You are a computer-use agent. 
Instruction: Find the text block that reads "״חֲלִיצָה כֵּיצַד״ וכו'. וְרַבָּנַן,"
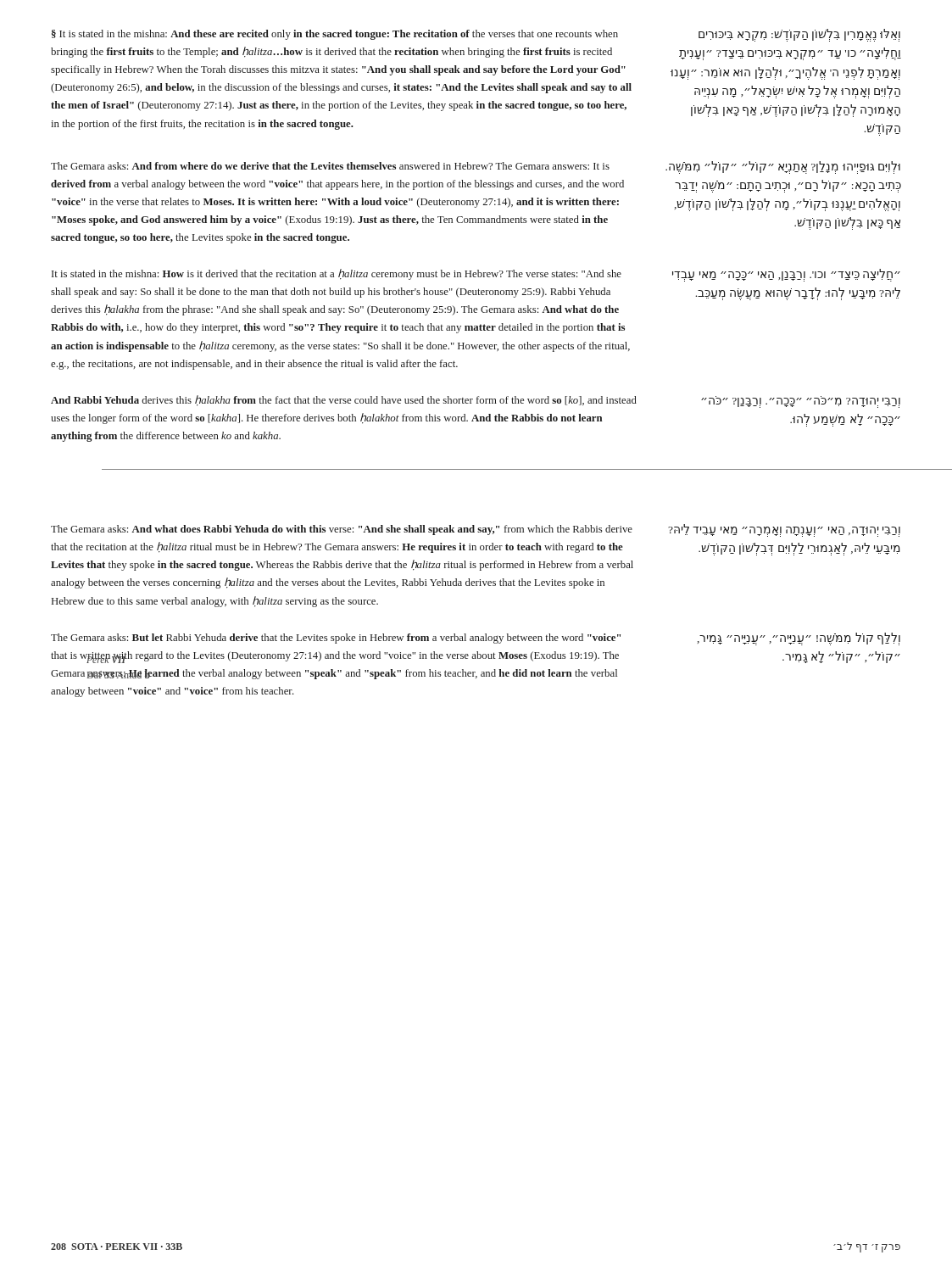(x=476, y=319)
